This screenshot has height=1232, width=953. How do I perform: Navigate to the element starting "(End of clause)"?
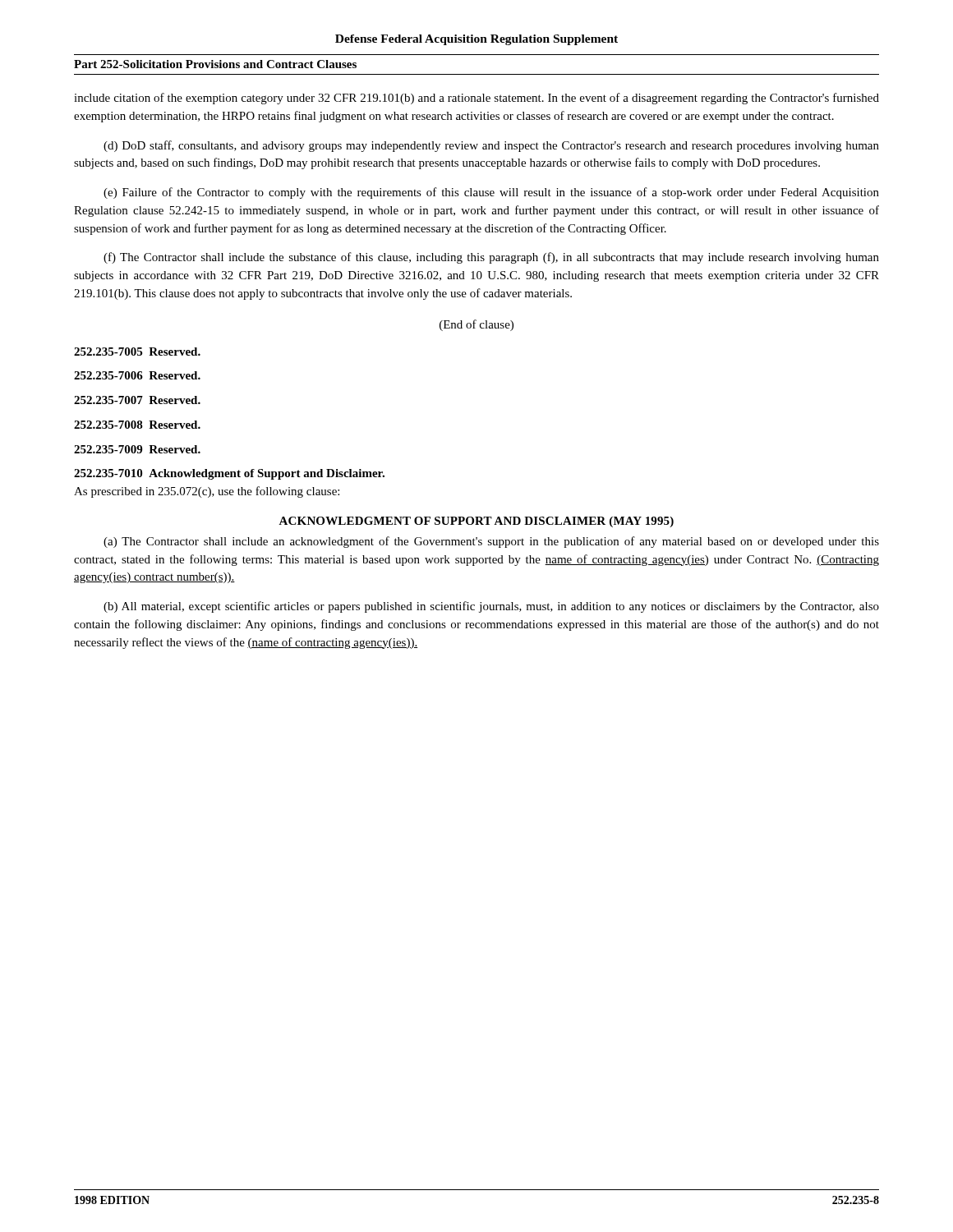476,324
